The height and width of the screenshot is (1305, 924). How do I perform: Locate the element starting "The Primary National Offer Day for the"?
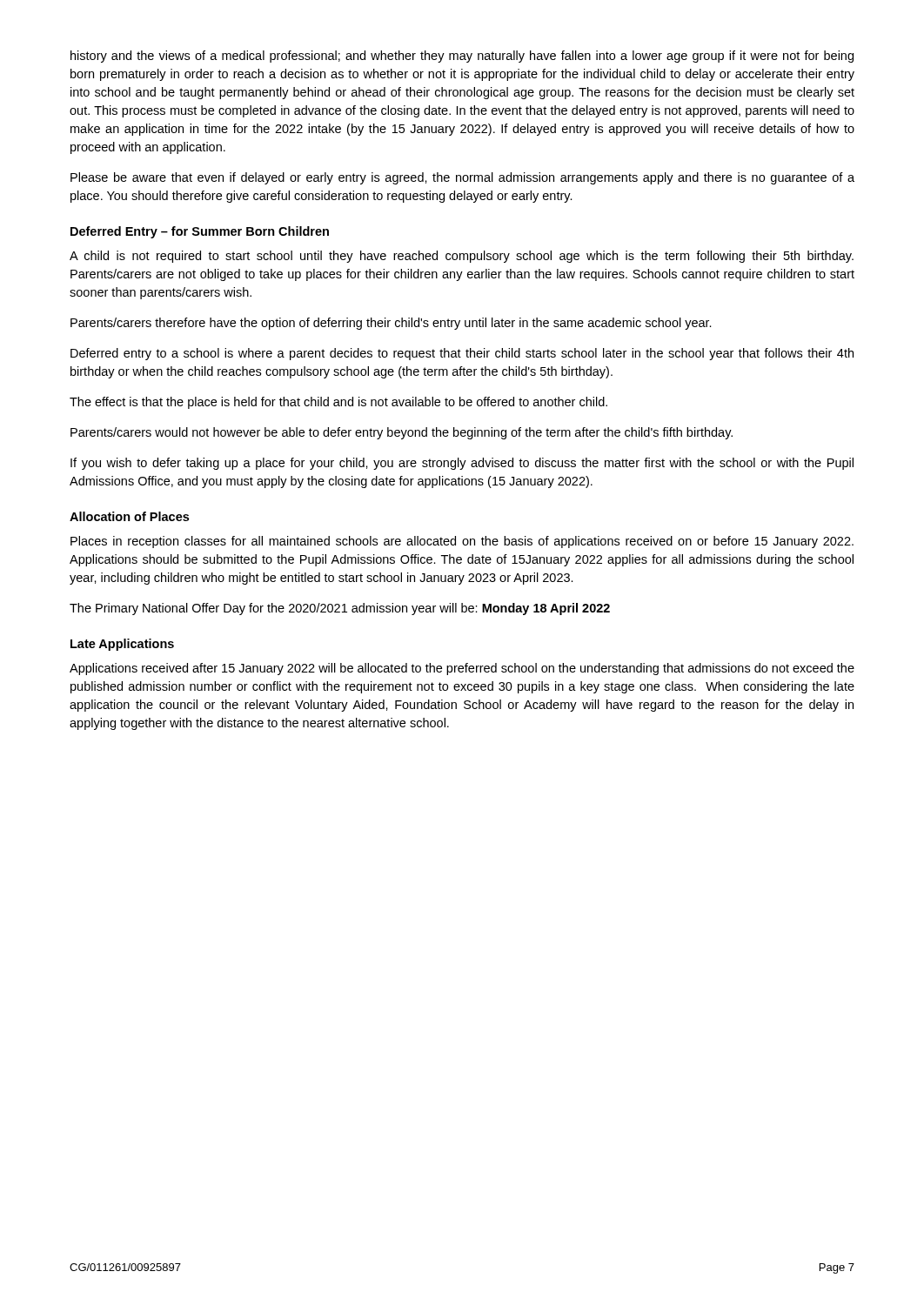point(340,608)
